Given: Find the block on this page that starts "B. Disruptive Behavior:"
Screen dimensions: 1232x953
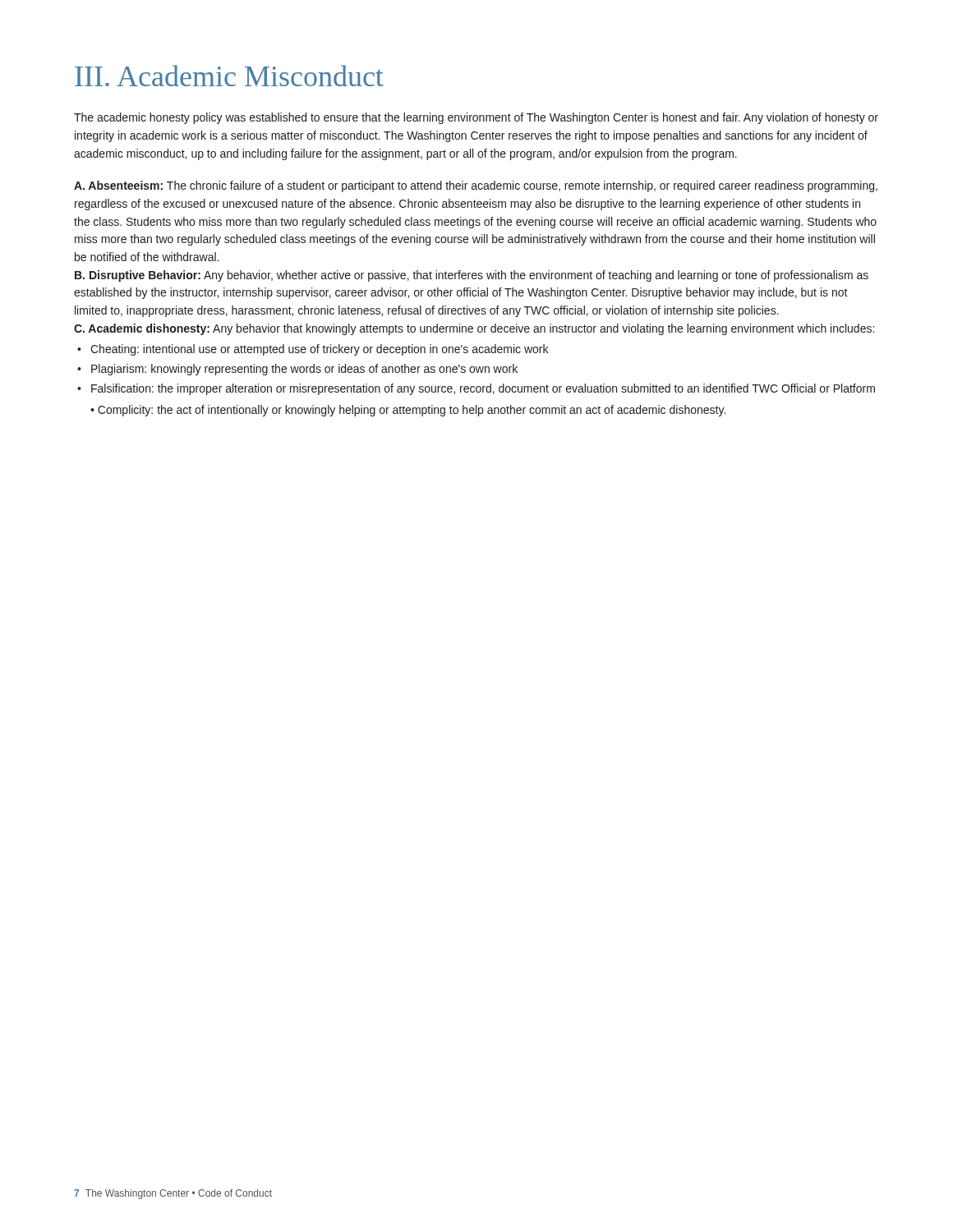Looking at the screenshot, I should (x=476, y=293).
